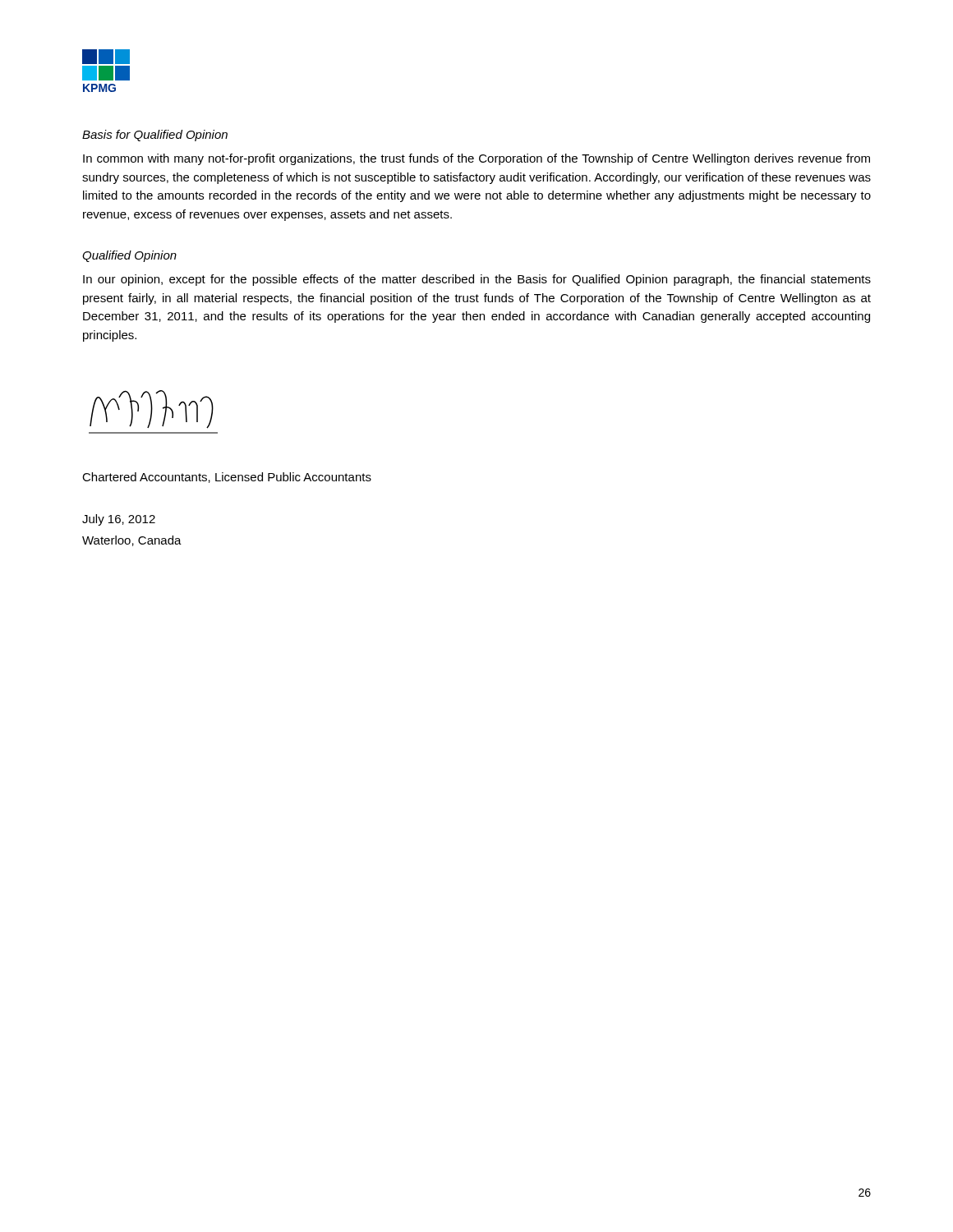This screenshot has height=1232, width=953.
Task: Locate the block of text that opens with "In common with many not-for-profit organizations,"
Action: 476,186
